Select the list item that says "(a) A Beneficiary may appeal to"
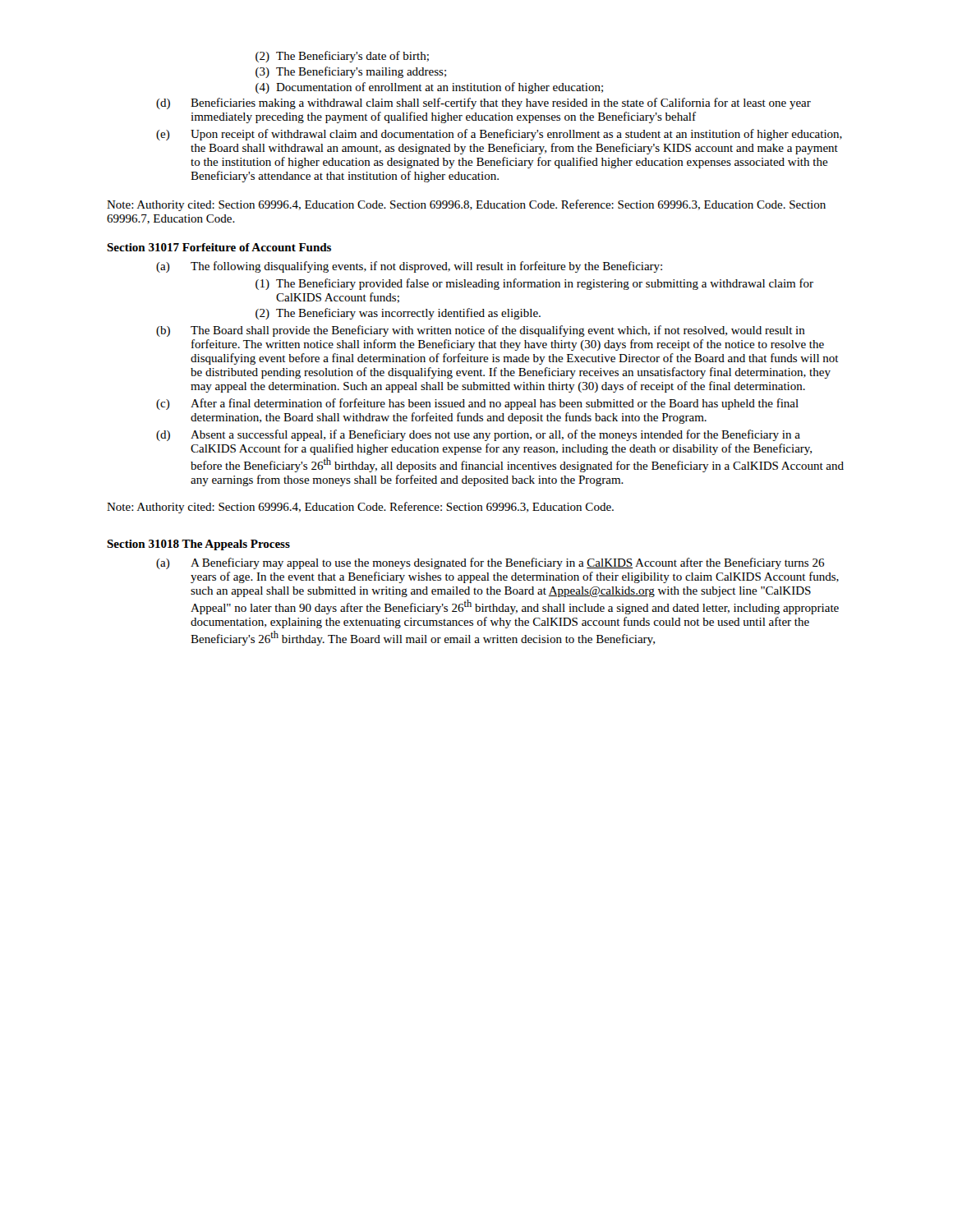This screenshot has width=953, height=1232. pyautogui.click(x=501, y=601)
